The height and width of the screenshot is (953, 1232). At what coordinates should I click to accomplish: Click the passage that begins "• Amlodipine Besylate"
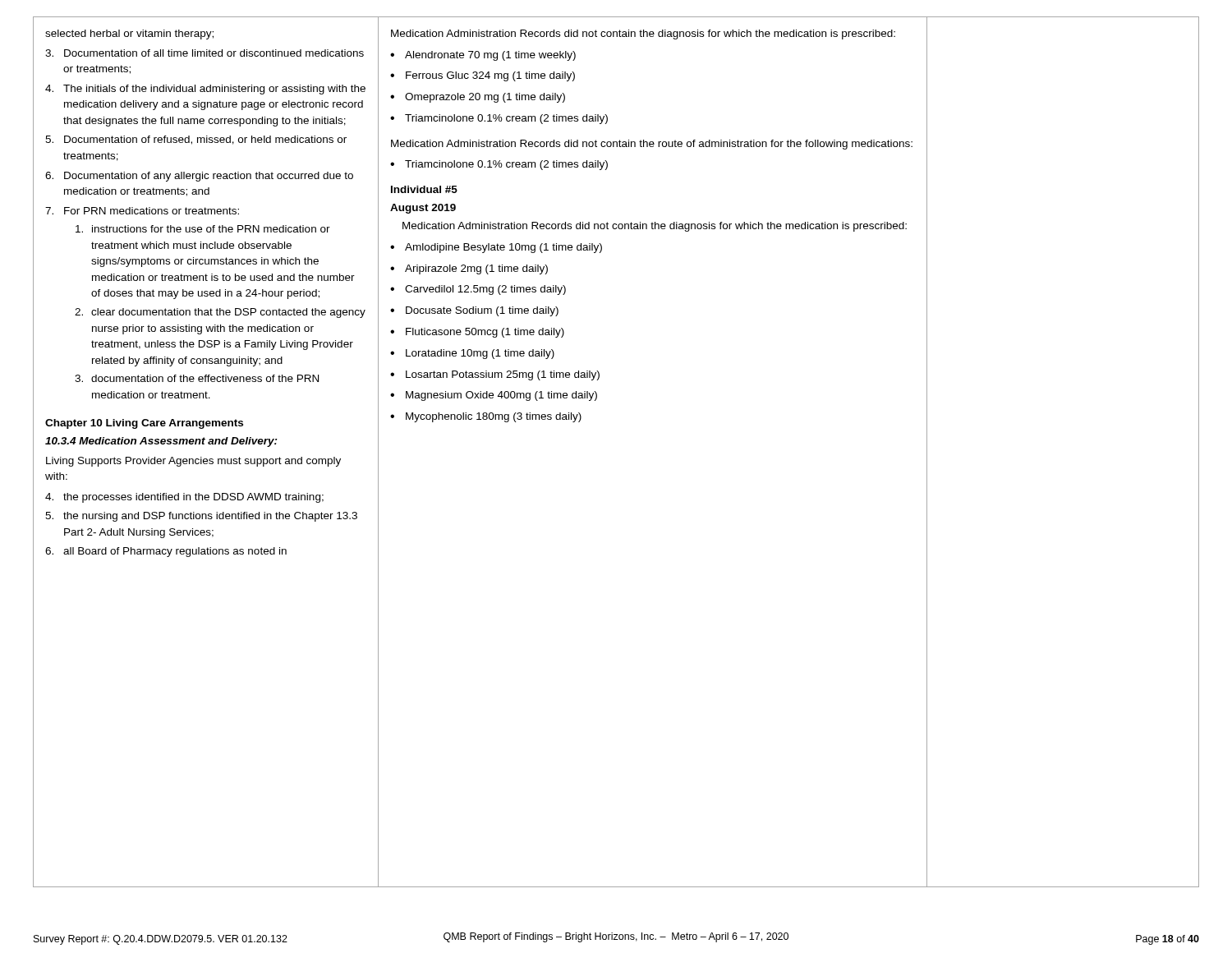point(496,248)
